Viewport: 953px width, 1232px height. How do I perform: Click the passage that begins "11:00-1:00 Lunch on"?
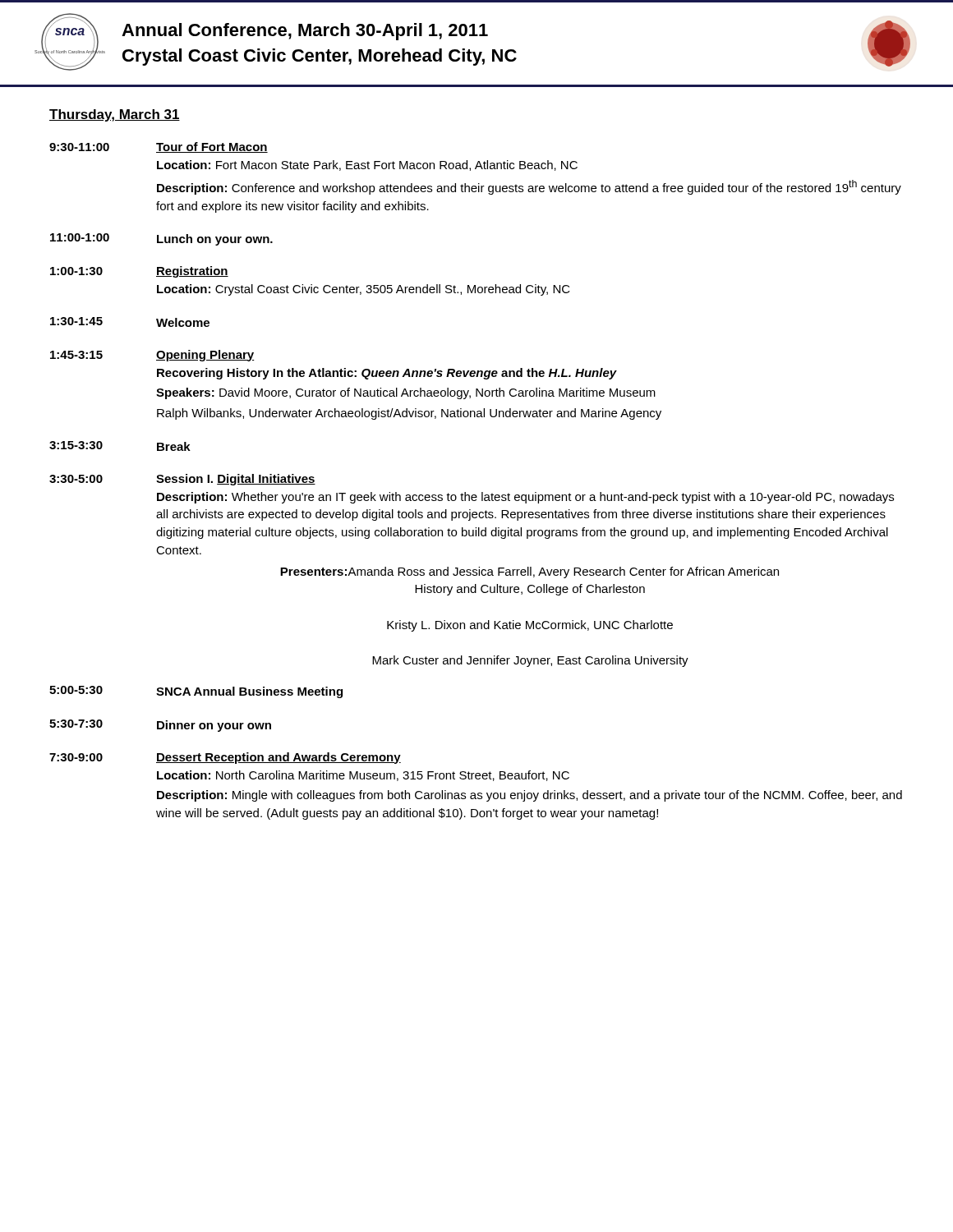(x=161, y=239)
